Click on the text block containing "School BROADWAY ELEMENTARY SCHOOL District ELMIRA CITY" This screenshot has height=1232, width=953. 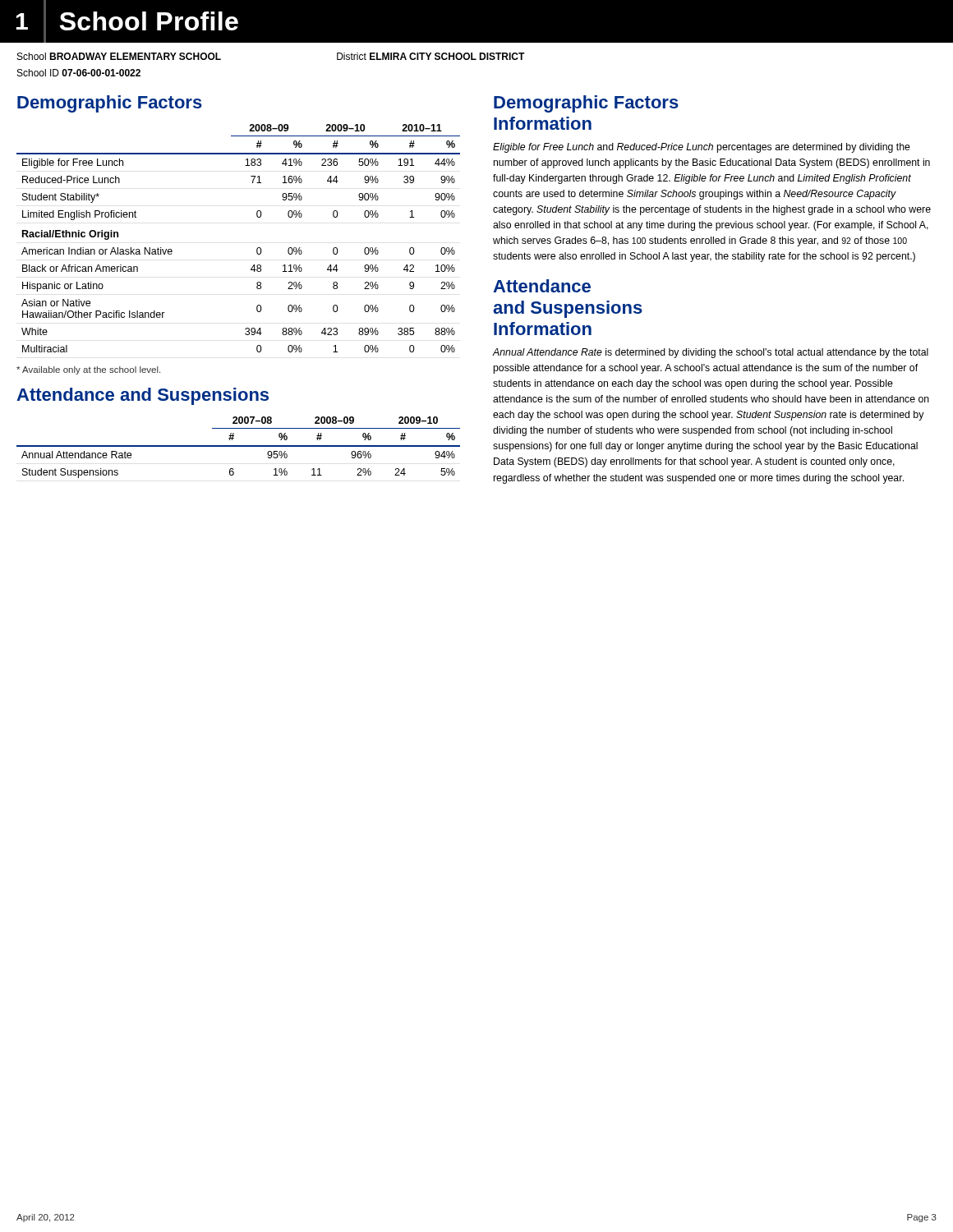(x=113, y=56)
